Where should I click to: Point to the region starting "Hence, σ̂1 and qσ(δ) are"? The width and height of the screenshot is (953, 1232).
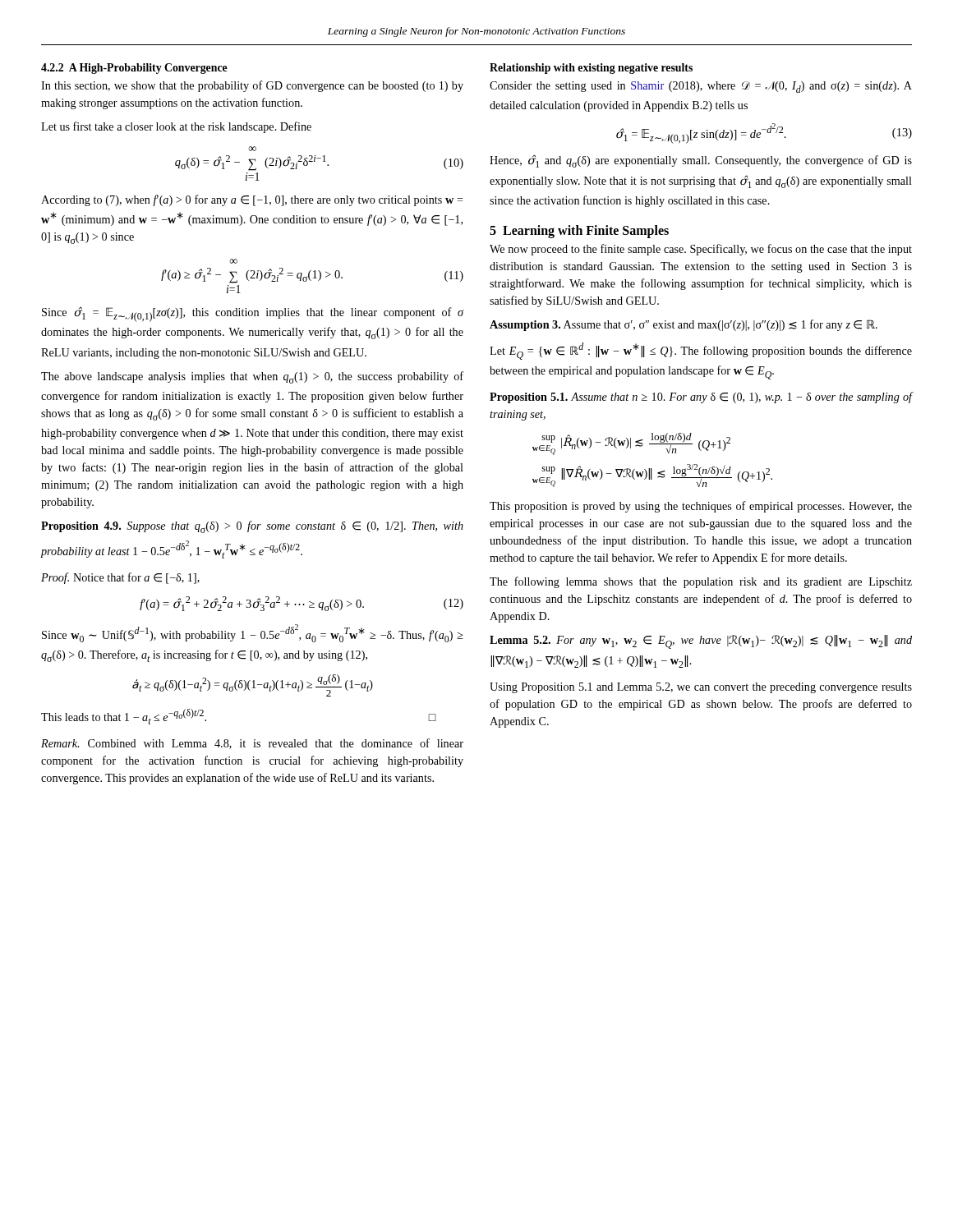click(701, 181)
